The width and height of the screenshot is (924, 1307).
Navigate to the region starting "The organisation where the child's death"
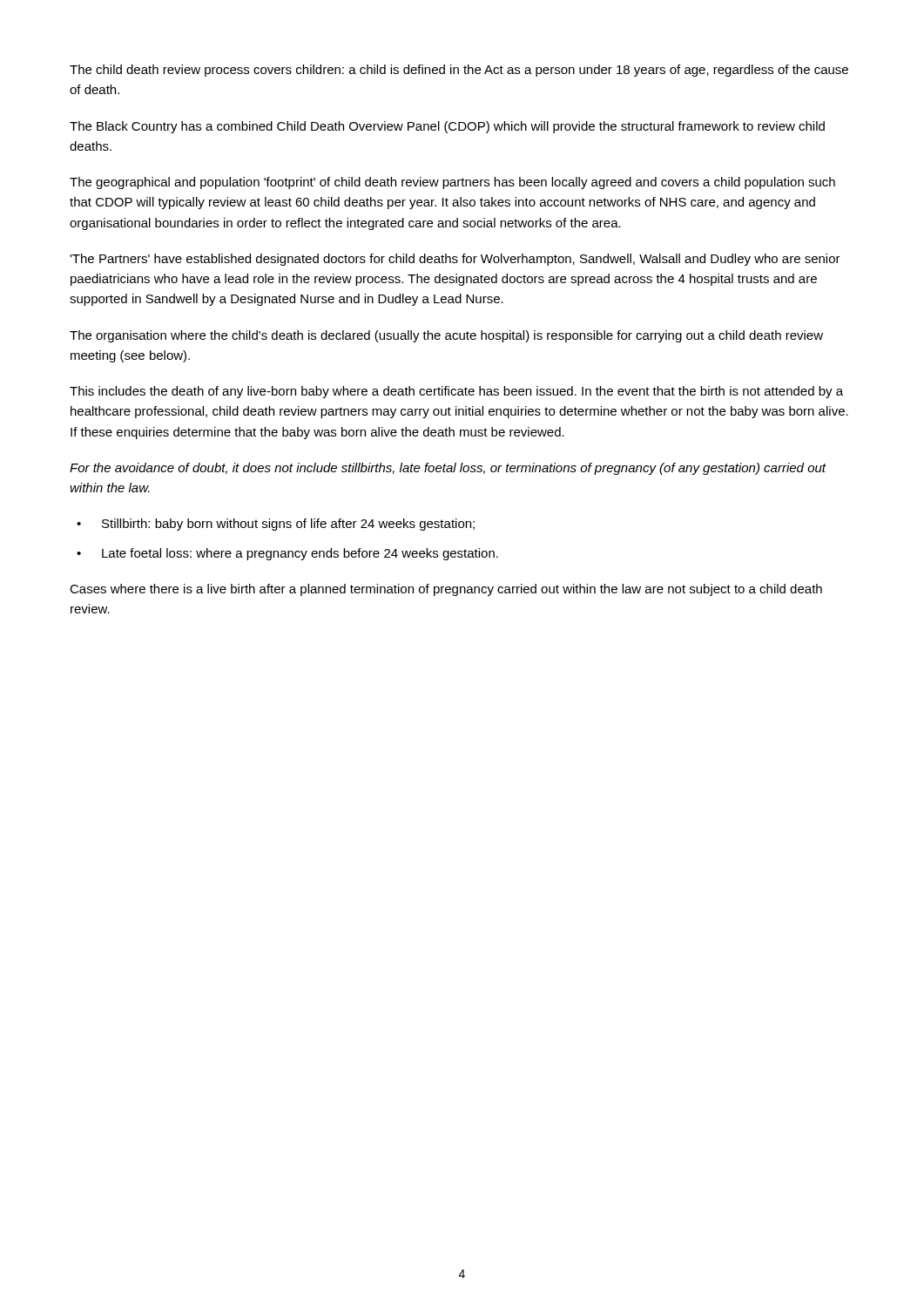[x=462, y=345]
